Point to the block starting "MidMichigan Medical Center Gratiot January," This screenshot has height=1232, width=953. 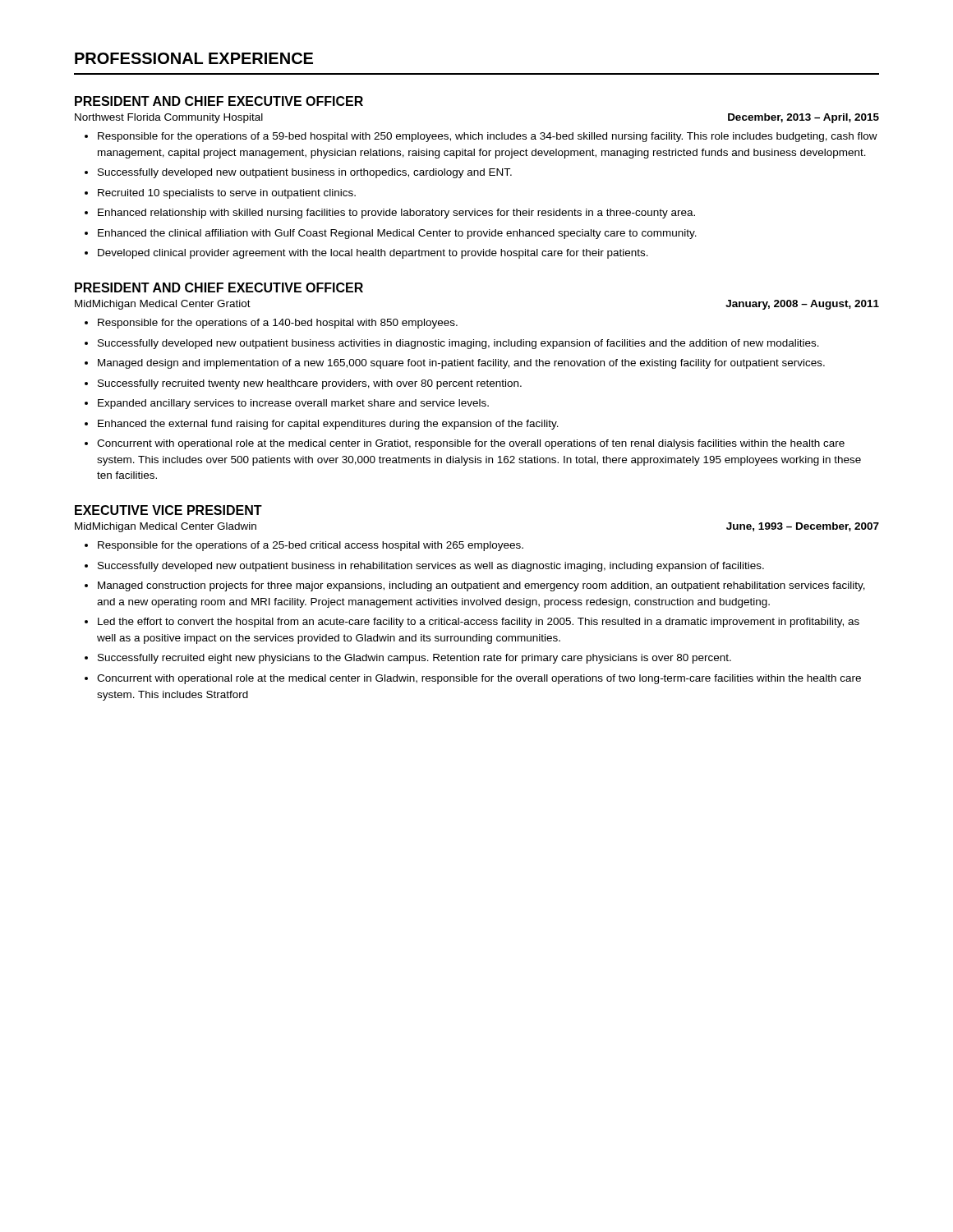(x=161, y=304)
